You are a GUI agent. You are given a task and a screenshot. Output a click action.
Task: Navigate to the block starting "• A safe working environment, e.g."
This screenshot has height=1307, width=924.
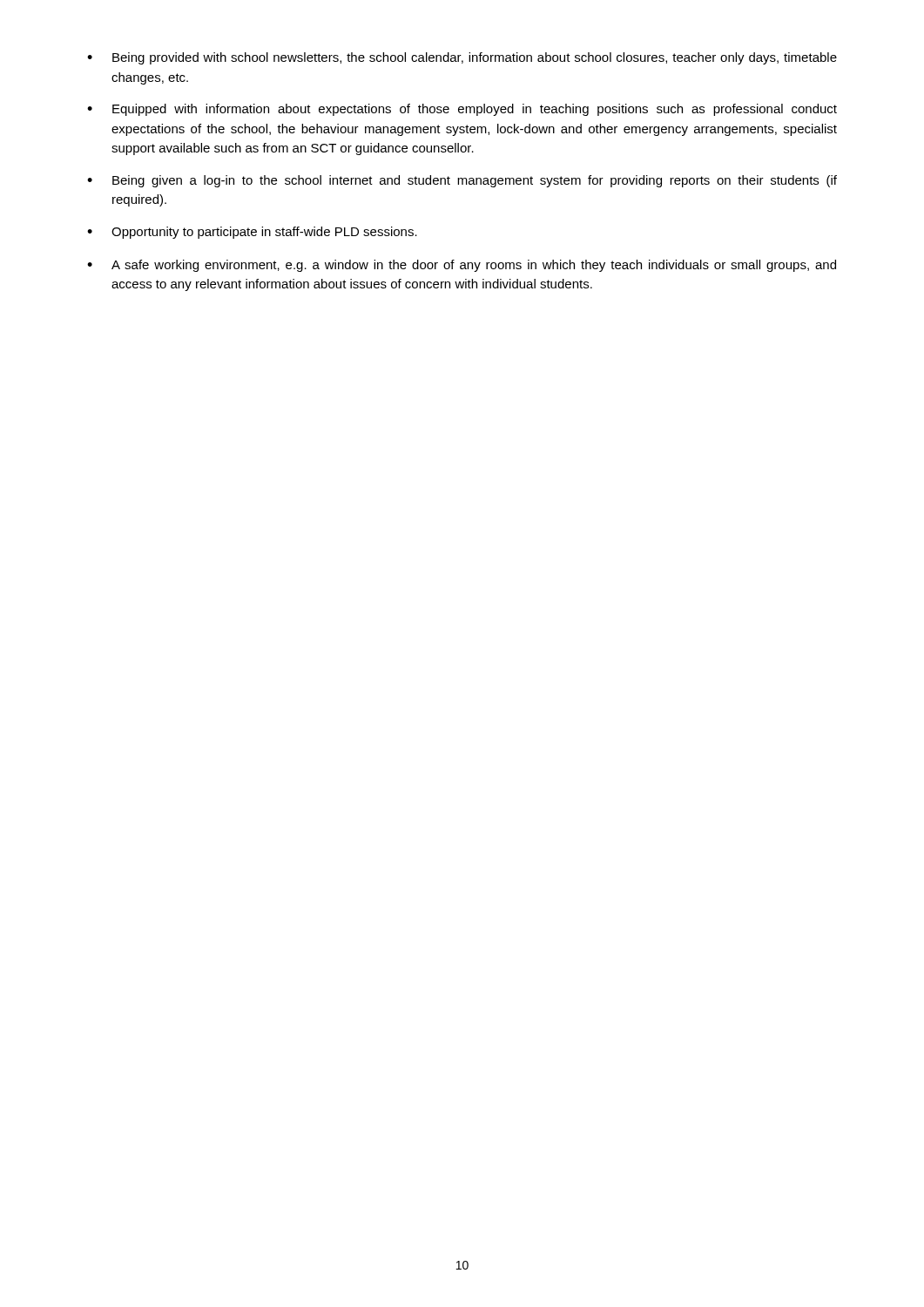click(x=462, y=275)
